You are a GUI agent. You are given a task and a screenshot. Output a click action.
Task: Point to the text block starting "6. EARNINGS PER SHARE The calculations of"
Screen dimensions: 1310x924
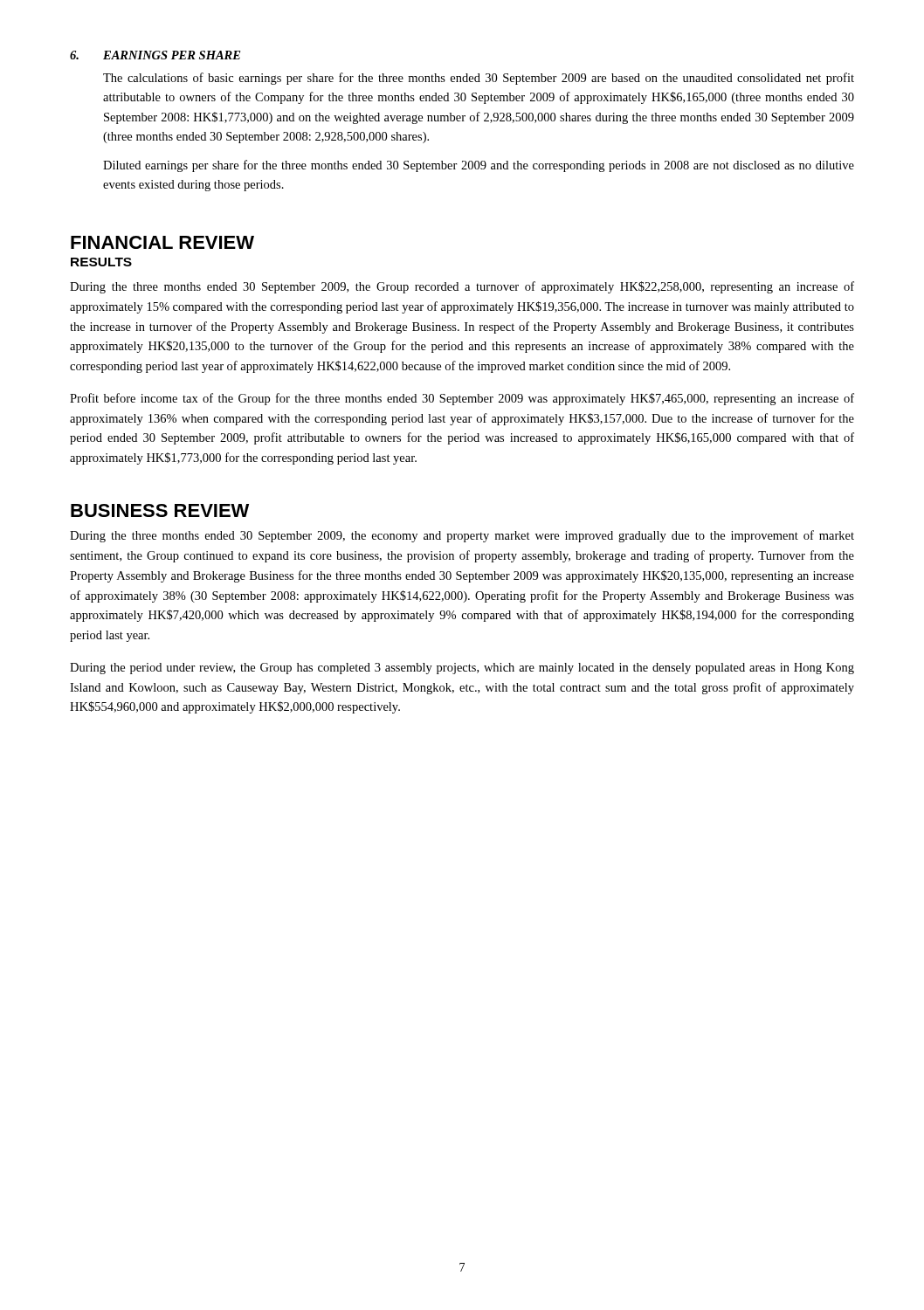tap(462, 126)
